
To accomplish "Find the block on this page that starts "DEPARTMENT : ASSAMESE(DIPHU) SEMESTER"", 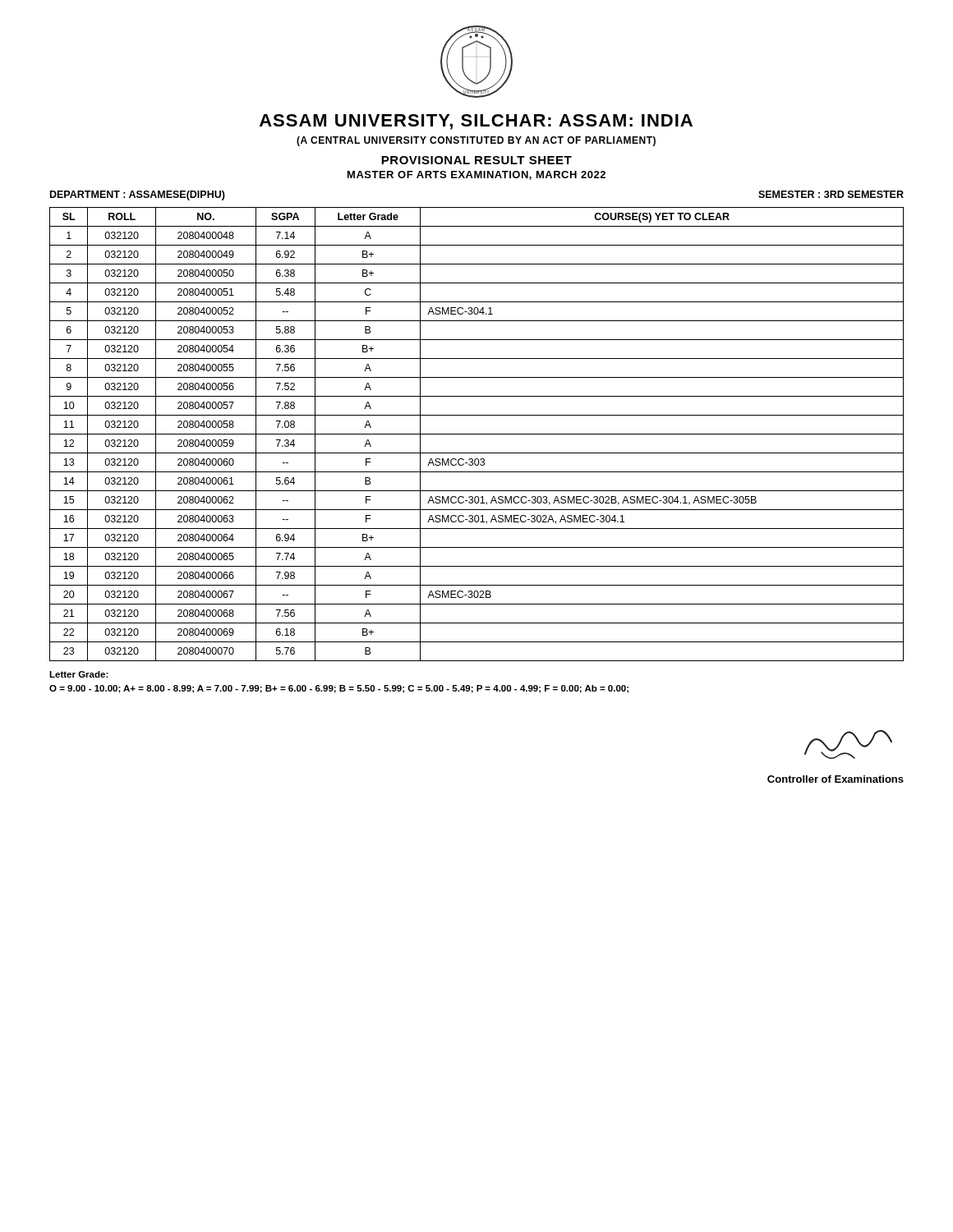I will pos(476,195).
